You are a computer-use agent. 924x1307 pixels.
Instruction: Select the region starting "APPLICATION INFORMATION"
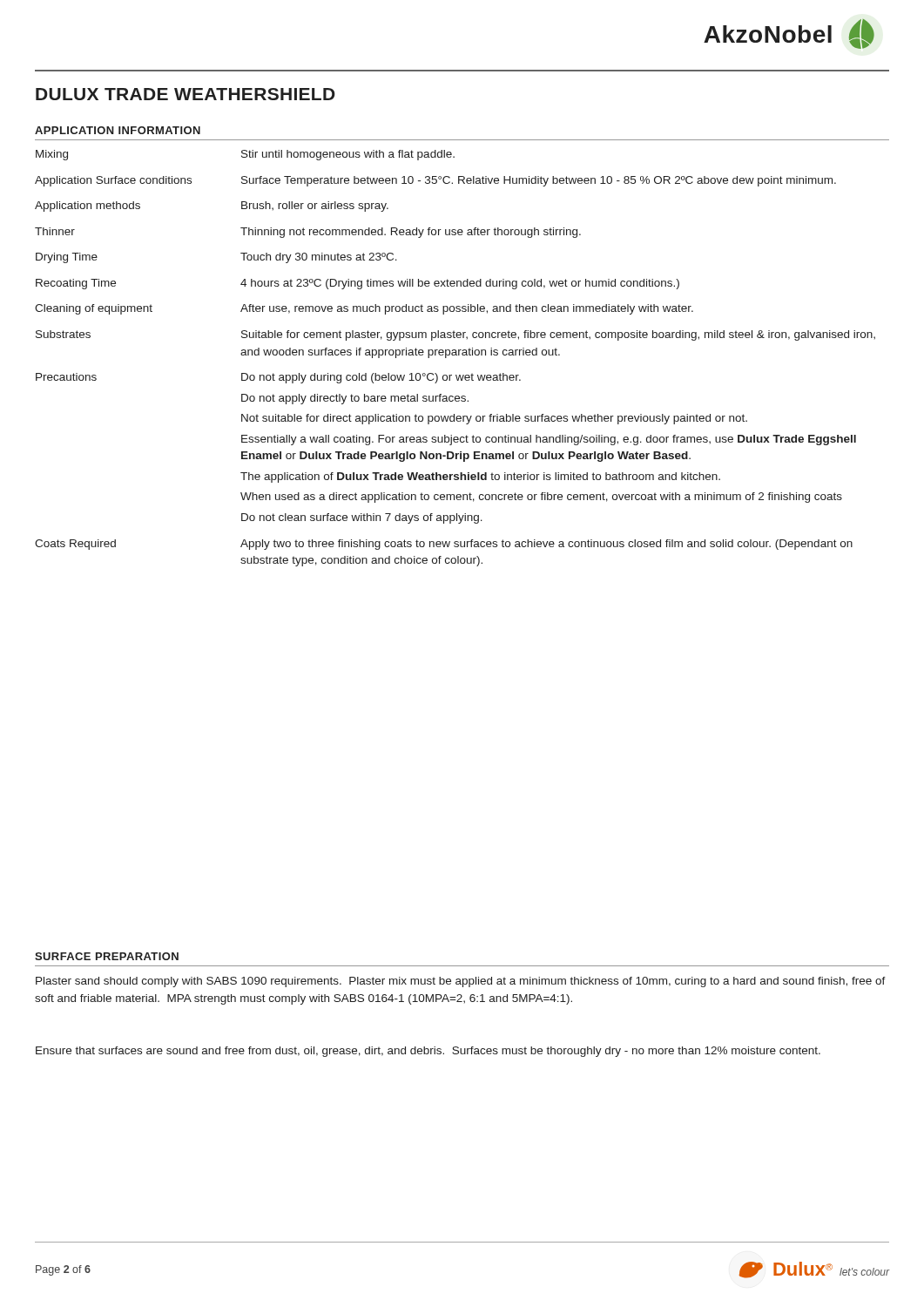pos(118,130)
